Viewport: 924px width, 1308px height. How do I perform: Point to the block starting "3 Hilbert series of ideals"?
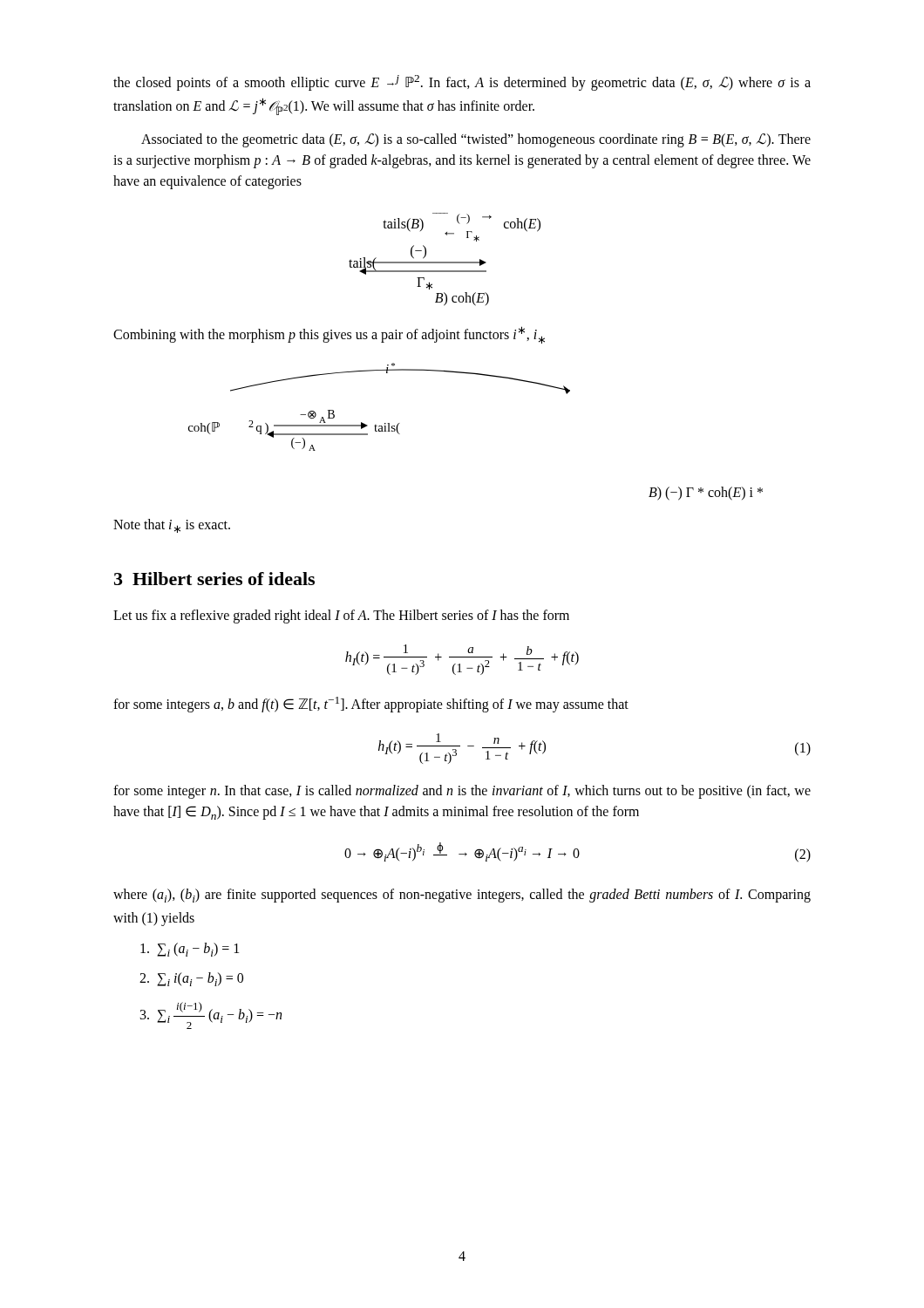[x=214, y=579]
